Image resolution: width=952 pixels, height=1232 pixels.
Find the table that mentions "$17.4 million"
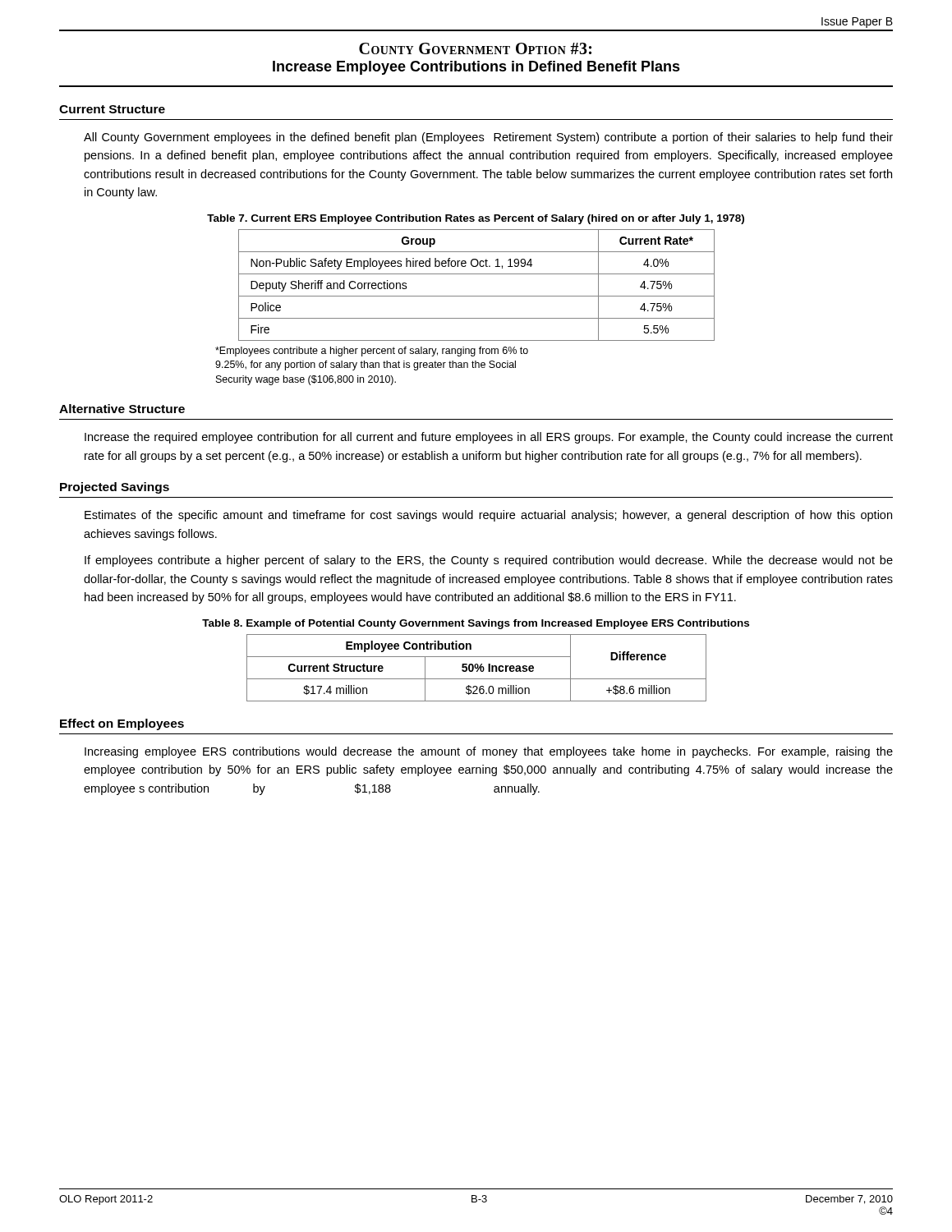[x=476, y=667]
